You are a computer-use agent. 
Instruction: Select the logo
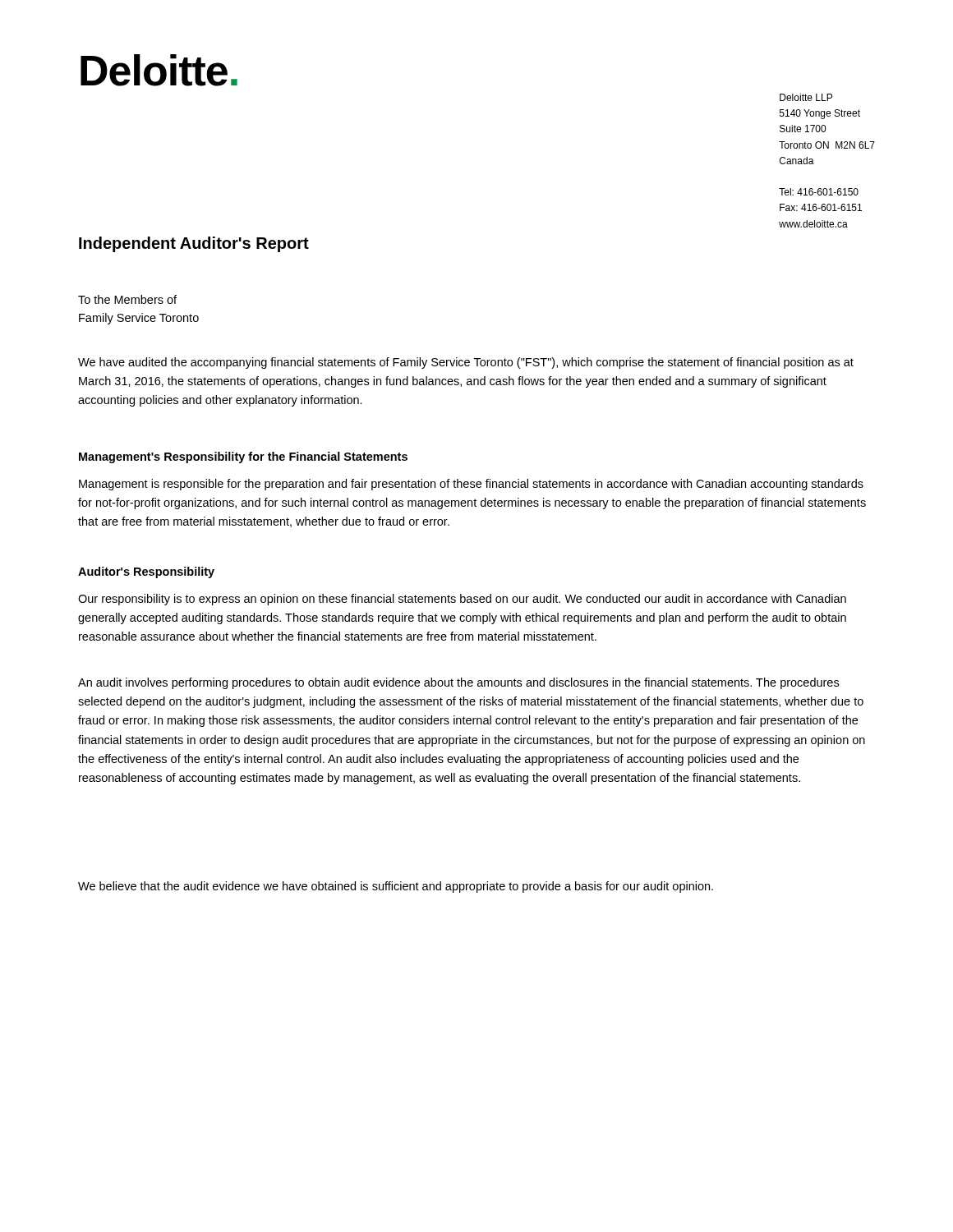point(159,71)
